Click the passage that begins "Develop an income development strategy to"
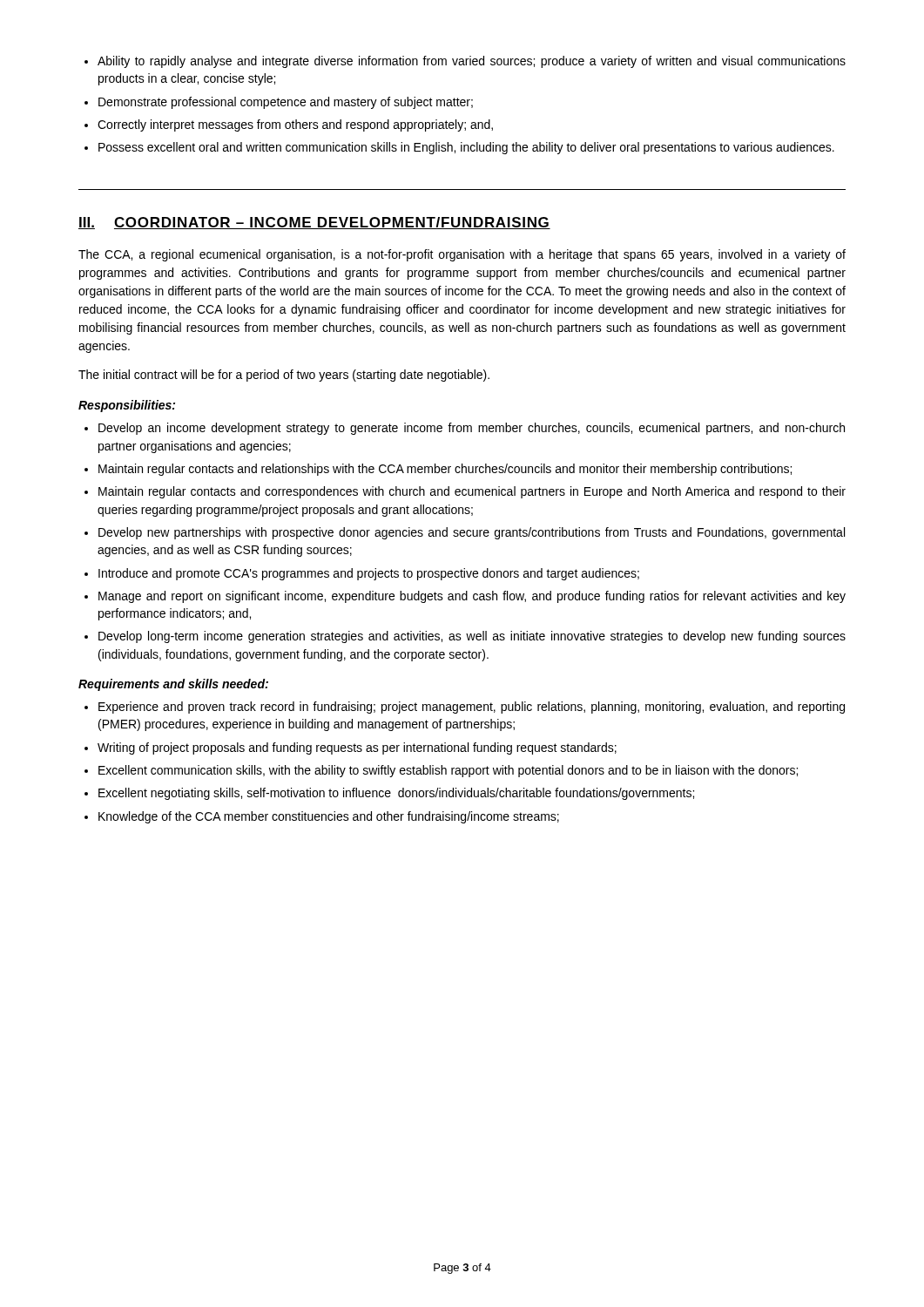The width and height of the screenshot is (924, 1307). pos(462,437)
